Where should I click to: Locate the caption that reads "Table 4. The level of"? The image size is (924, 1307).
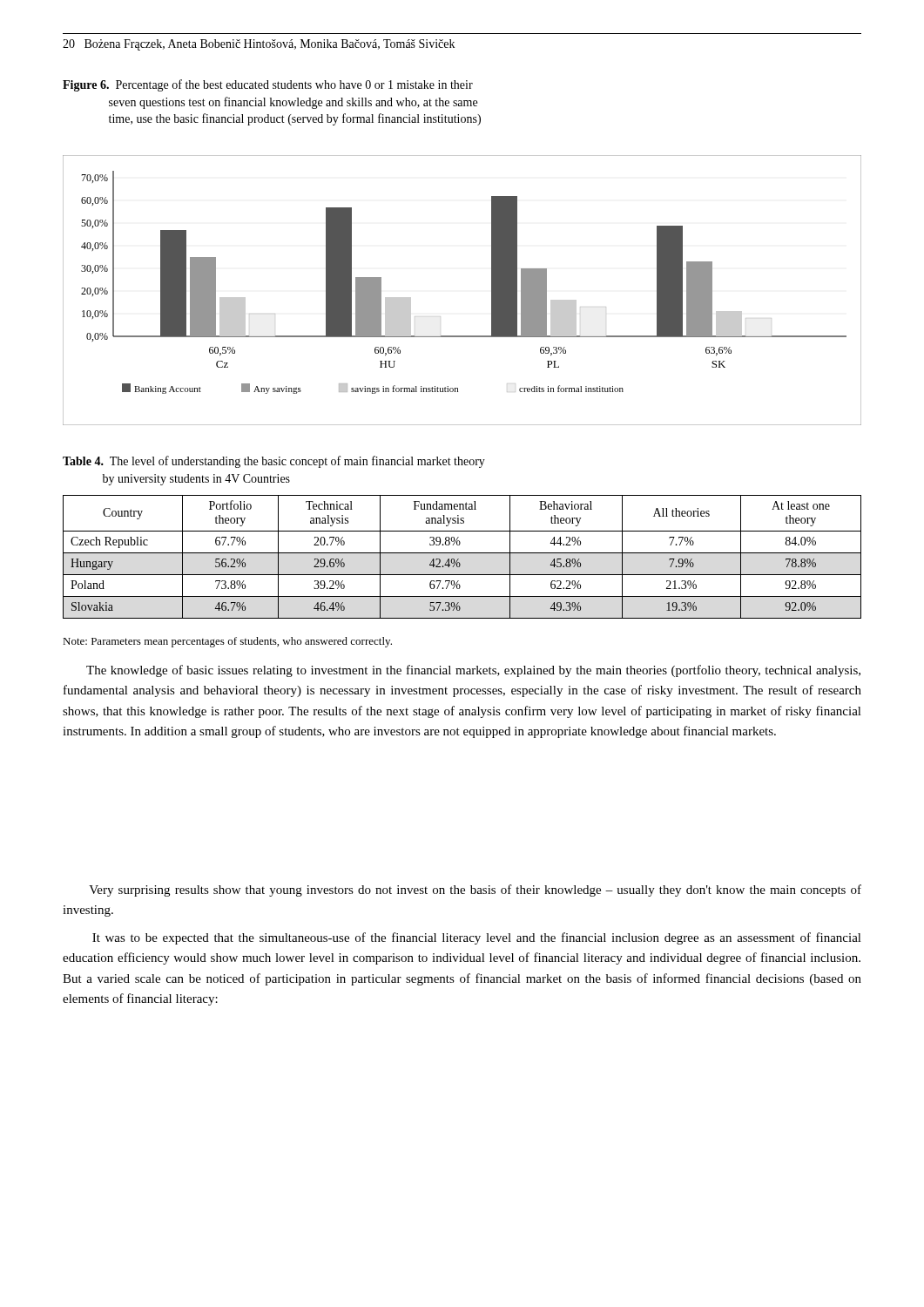tap(274, 470)
